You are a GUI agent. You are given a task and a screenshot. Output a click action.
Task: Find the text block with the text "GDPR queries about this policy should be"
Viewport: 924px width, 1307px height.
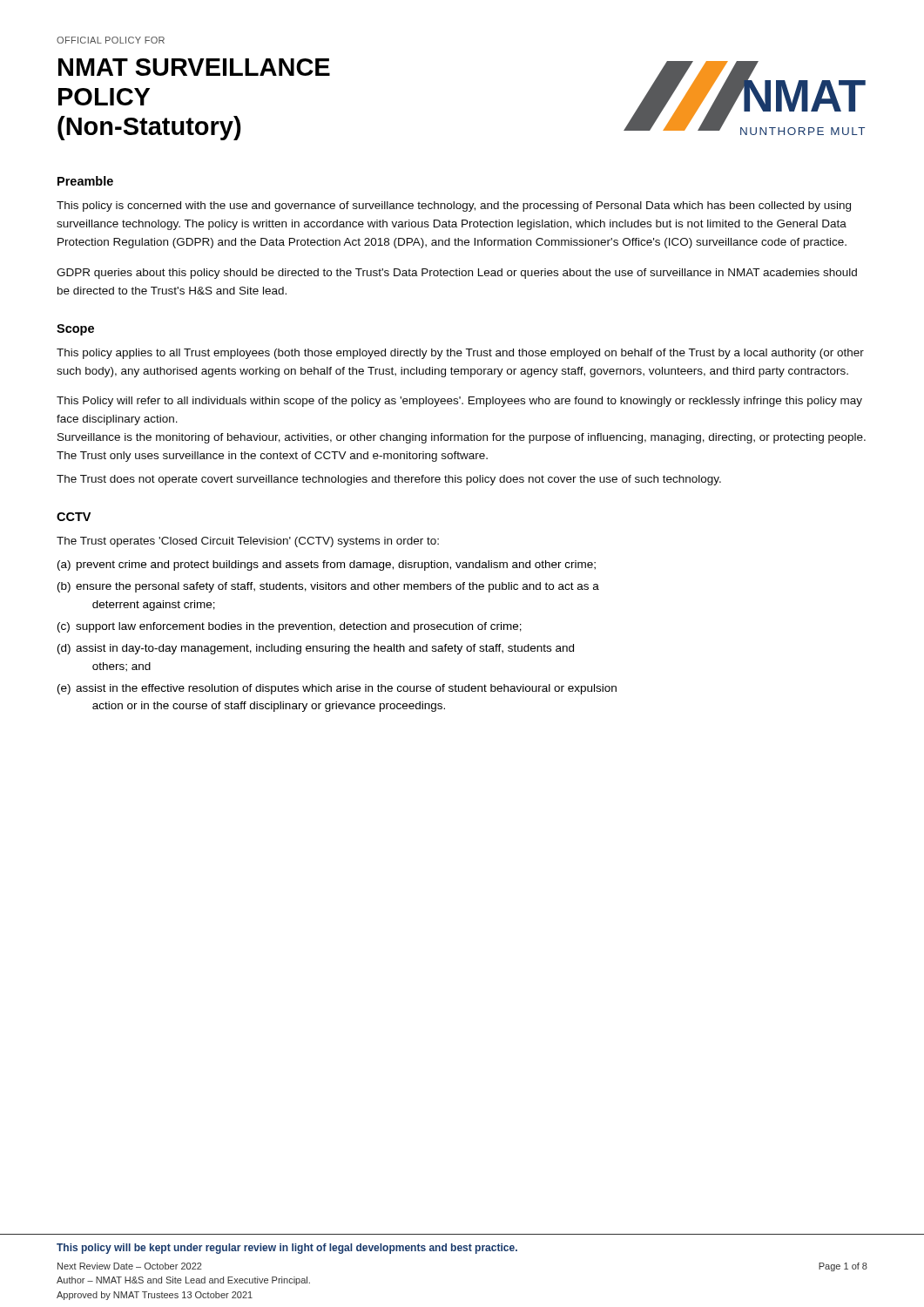(457, 281)
